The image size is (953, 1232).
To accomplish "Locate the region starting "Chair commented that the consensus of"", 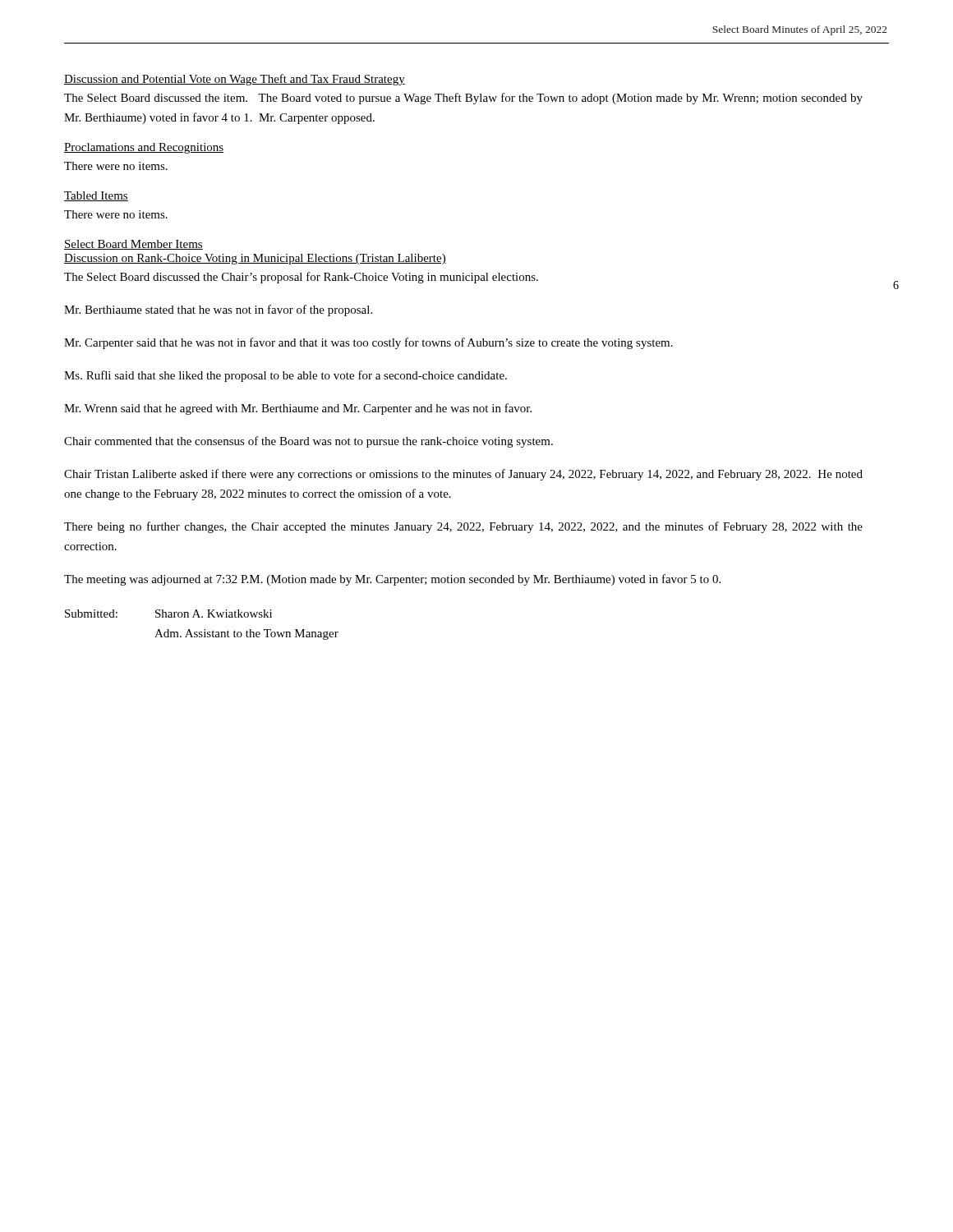I will pyautogui.click(x=309, y=441).
